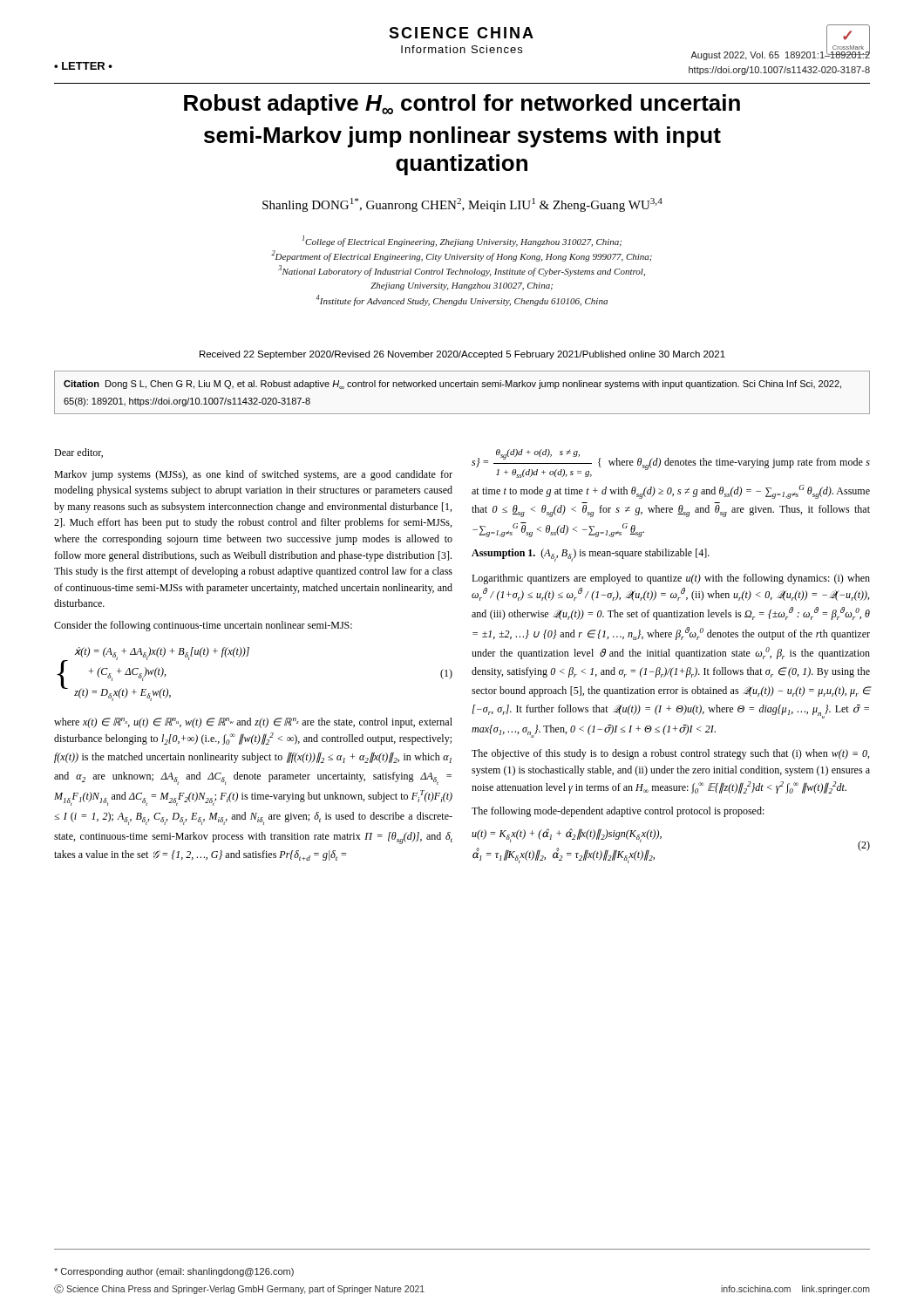The width and height of the screenshot is (924, 1308).
Task: Find the text block starting "u(t) = Kδtx(t) + (α̂1 +"
Action: point(671,845)
